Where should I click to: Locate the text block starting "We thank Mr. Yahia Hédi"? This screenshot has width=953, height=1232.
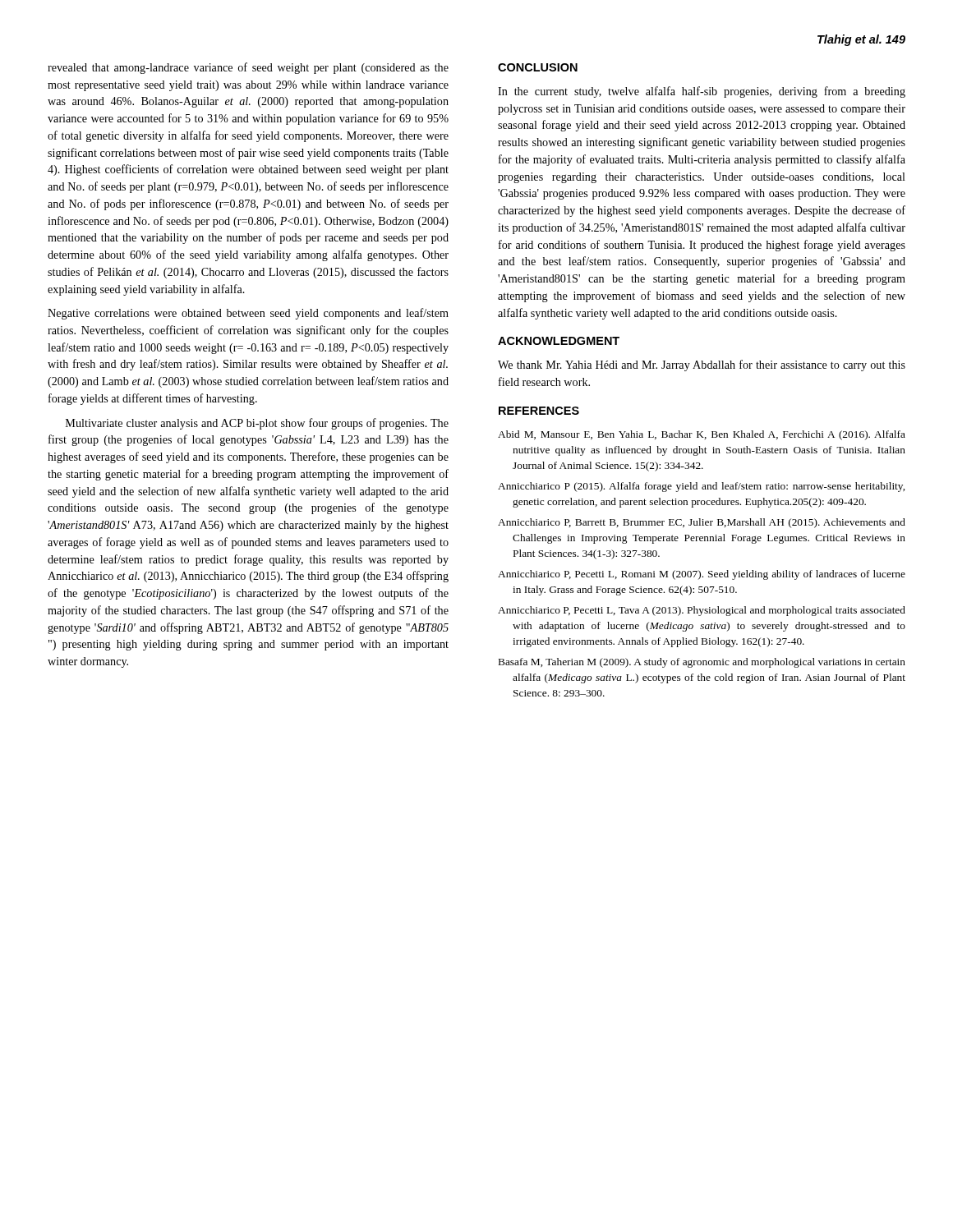tap(702, 374)
